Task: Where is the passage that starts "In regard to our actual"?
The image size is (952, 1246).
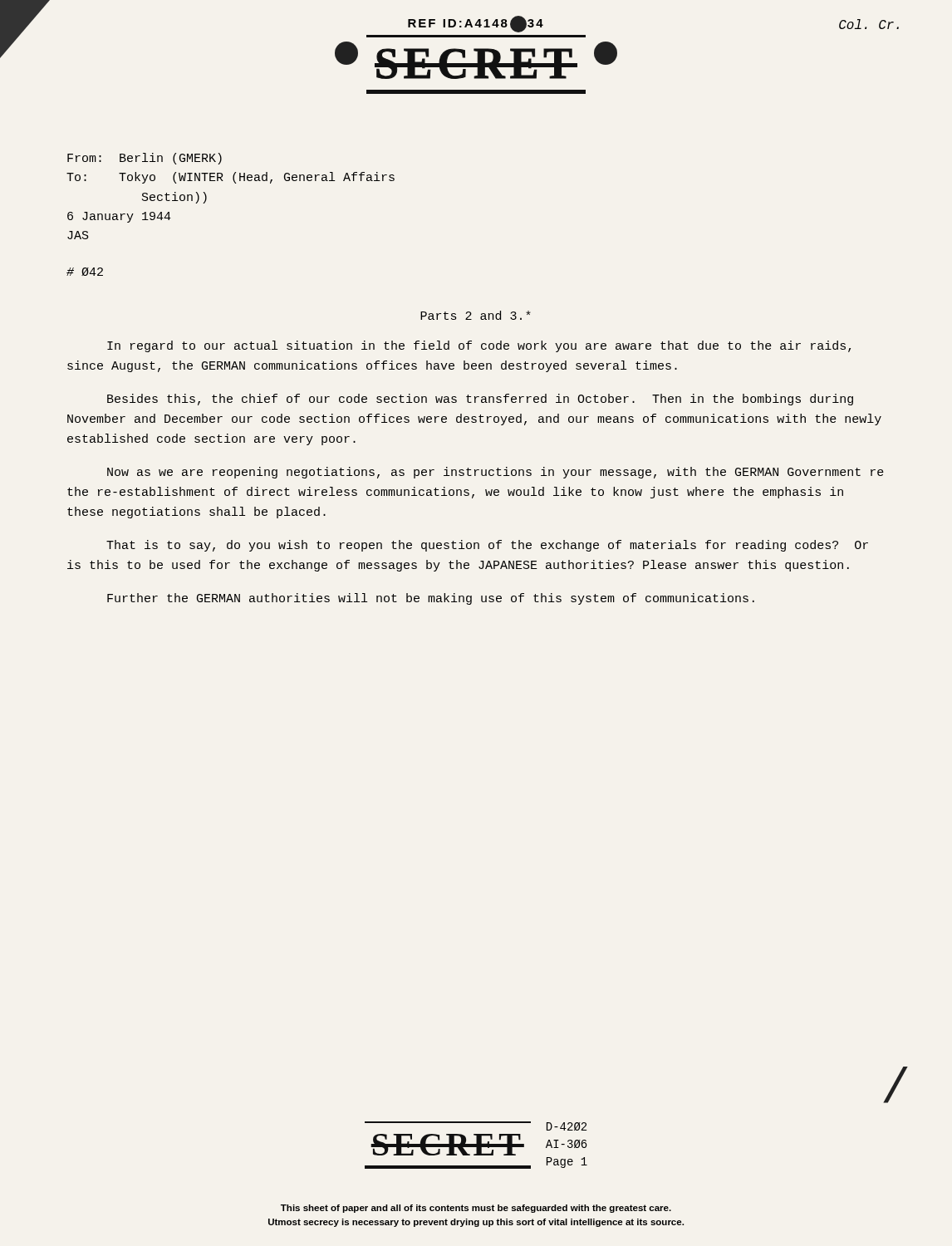Action: 460,357
